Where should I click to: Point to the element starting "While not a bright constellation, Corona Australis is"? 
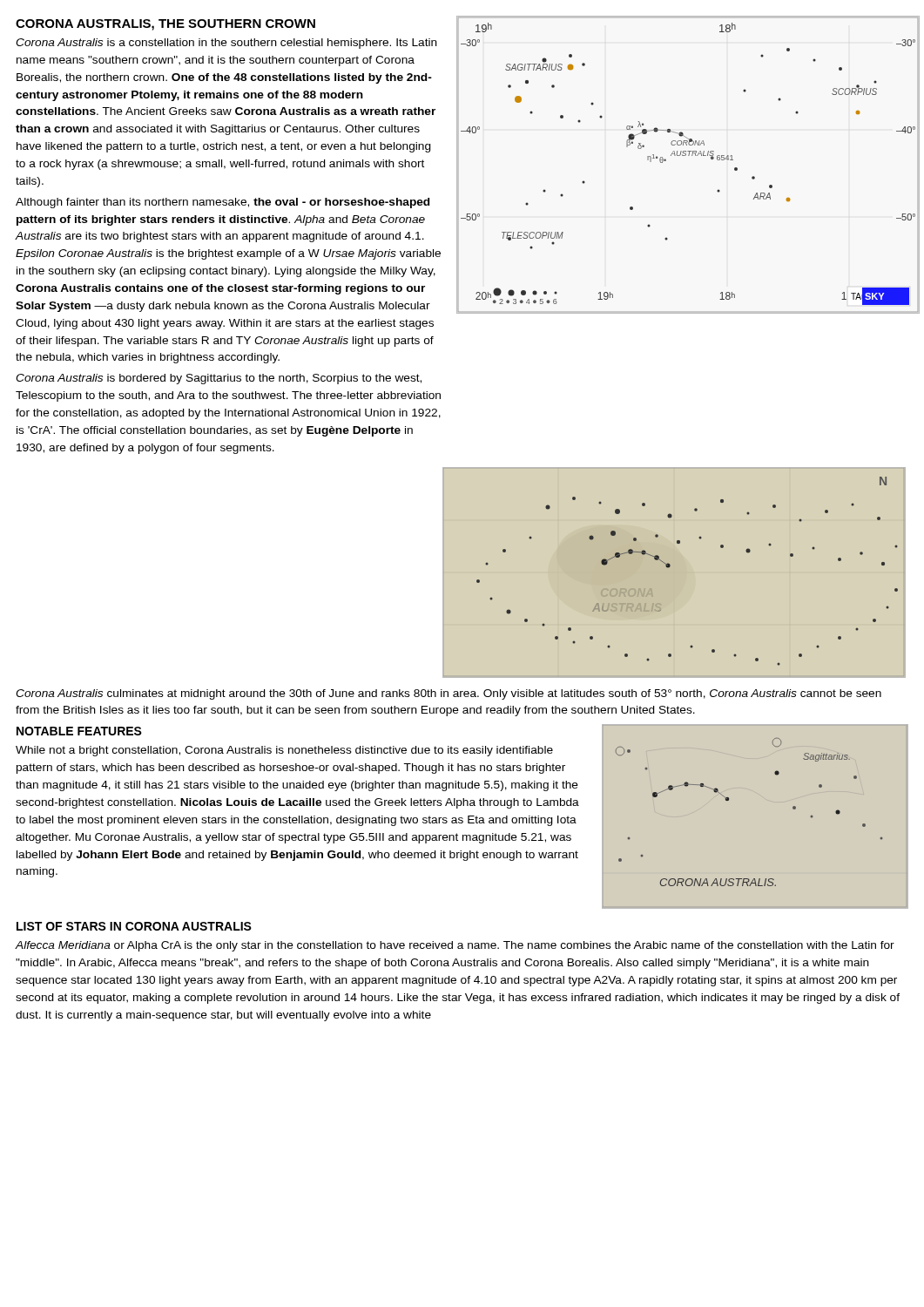pyautogui.click(x=462, y=811)
